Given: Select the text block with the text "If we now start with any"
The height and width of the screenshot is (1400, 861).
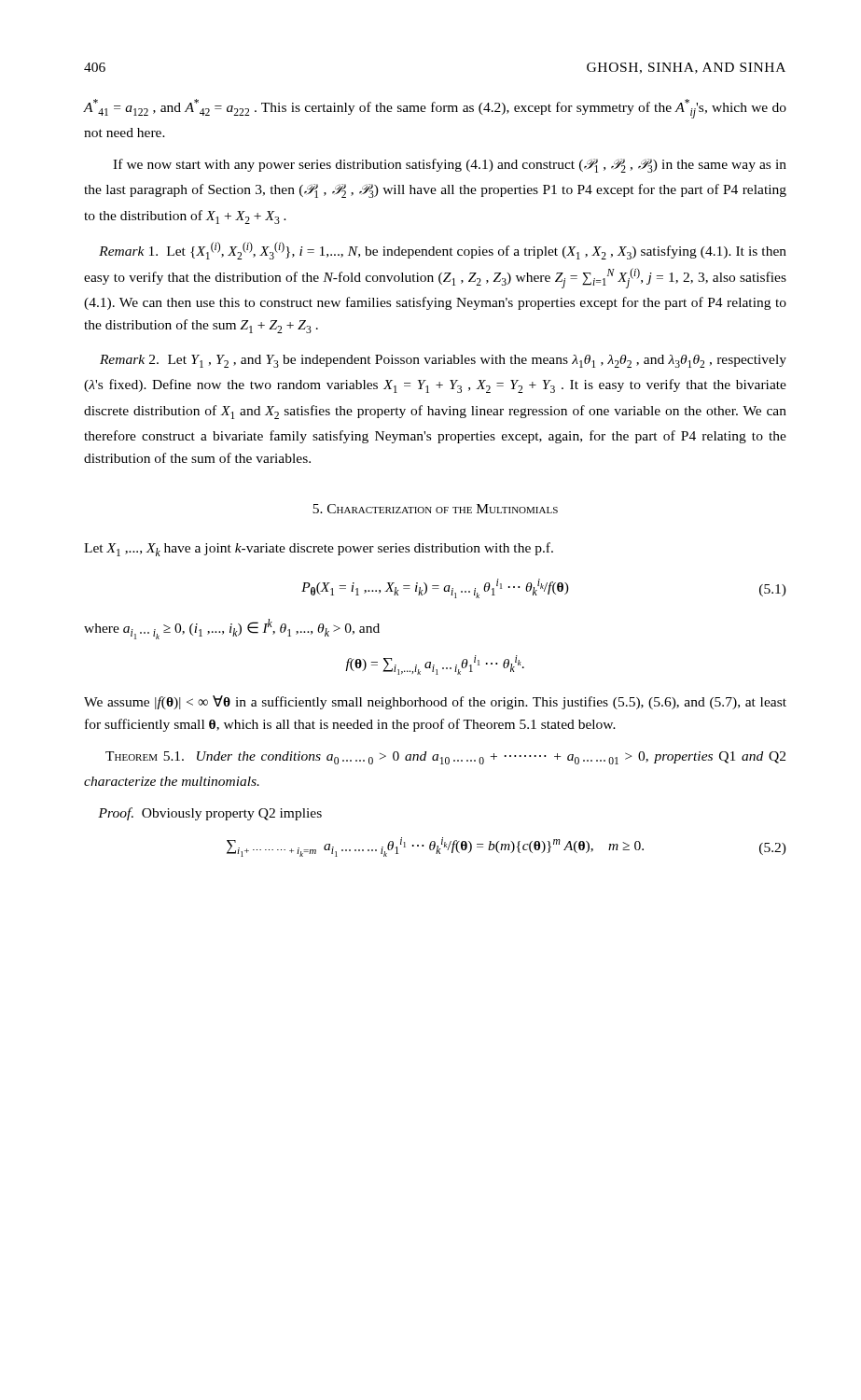Looking at the screenshot, I should coord(435,191).
